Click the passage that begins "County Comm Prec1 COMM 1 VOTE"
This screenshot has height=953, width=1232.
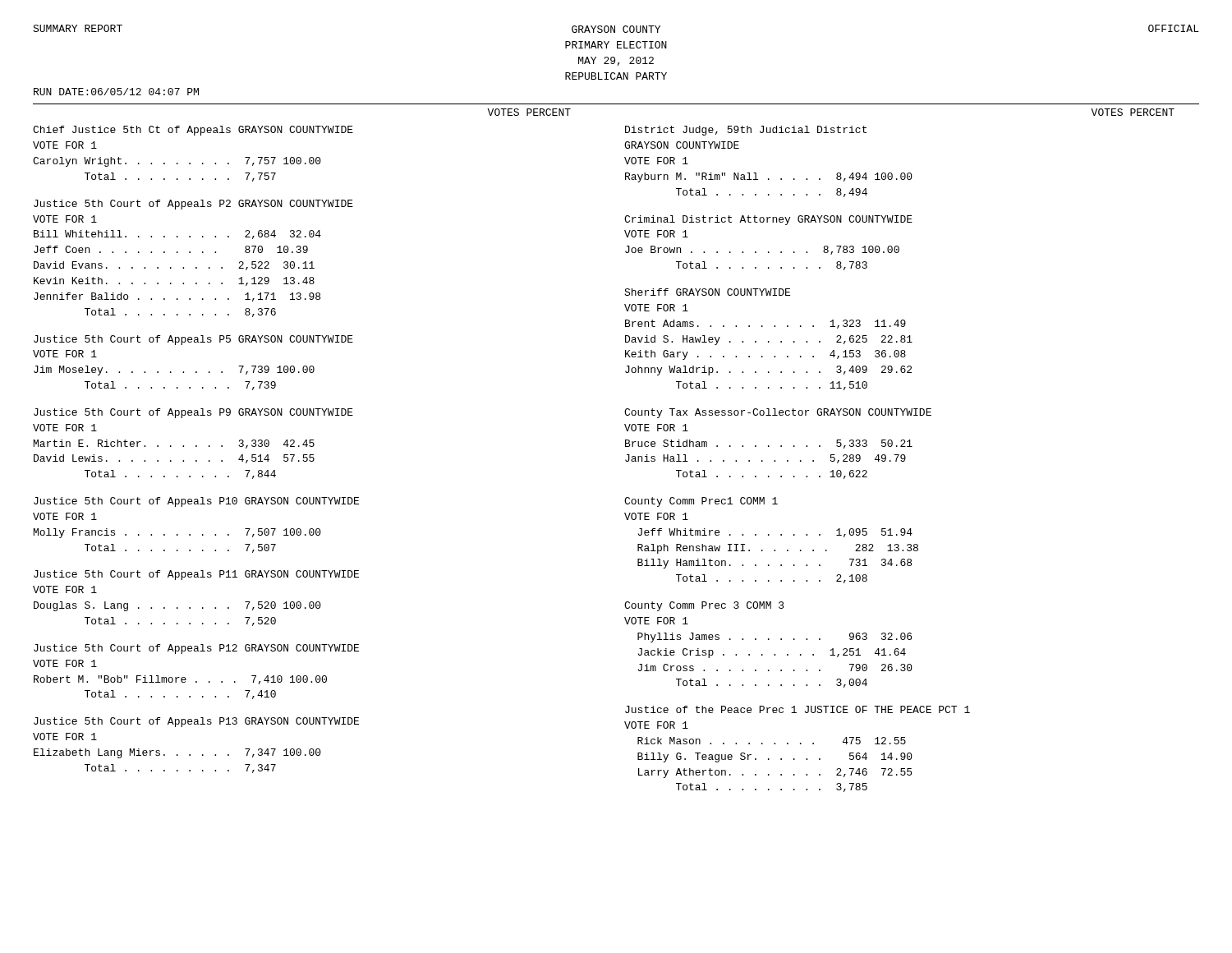912,541
